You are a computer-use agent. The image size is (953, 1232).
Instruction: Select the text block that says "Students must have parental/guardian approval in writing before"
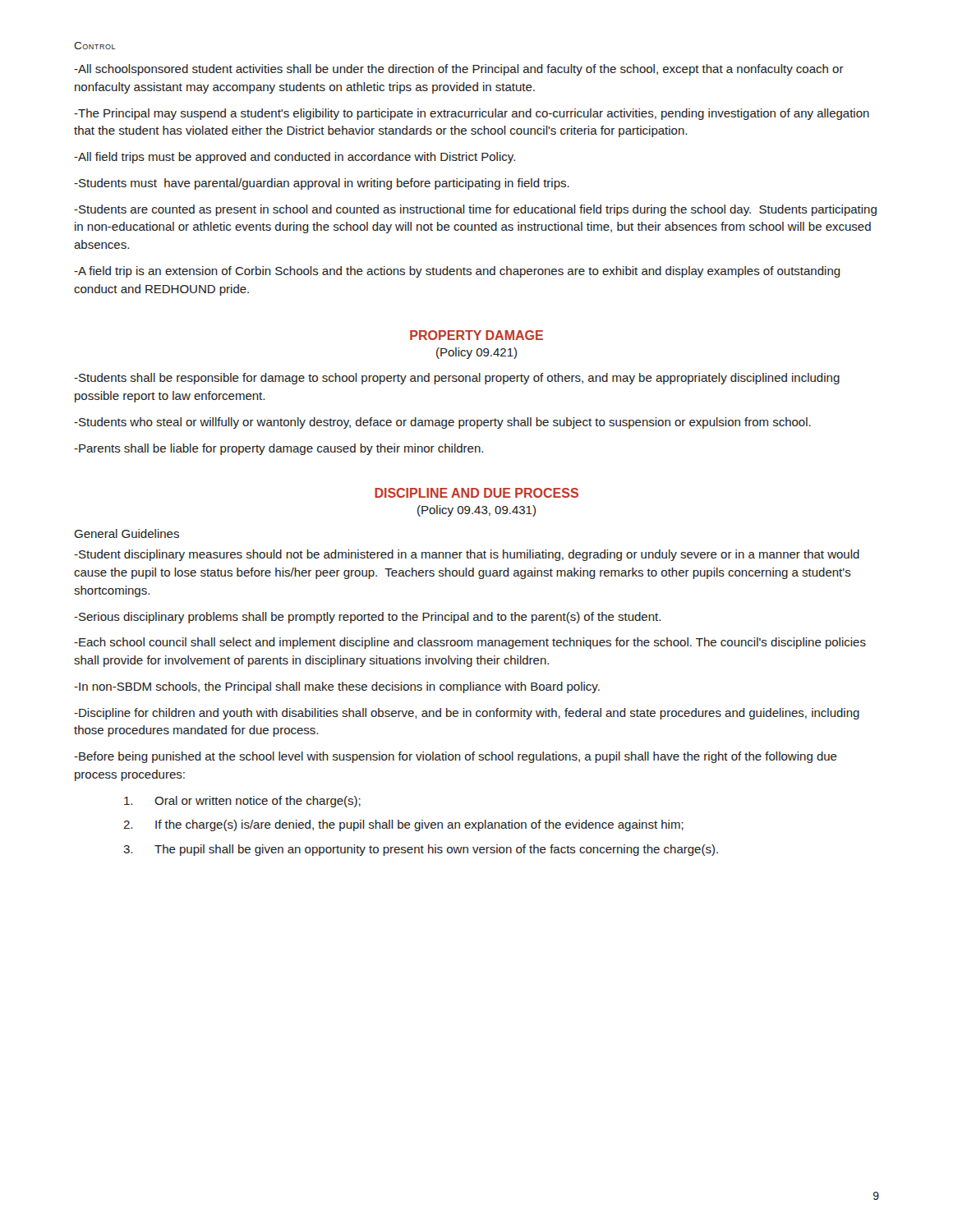click(x=322, y=183)
